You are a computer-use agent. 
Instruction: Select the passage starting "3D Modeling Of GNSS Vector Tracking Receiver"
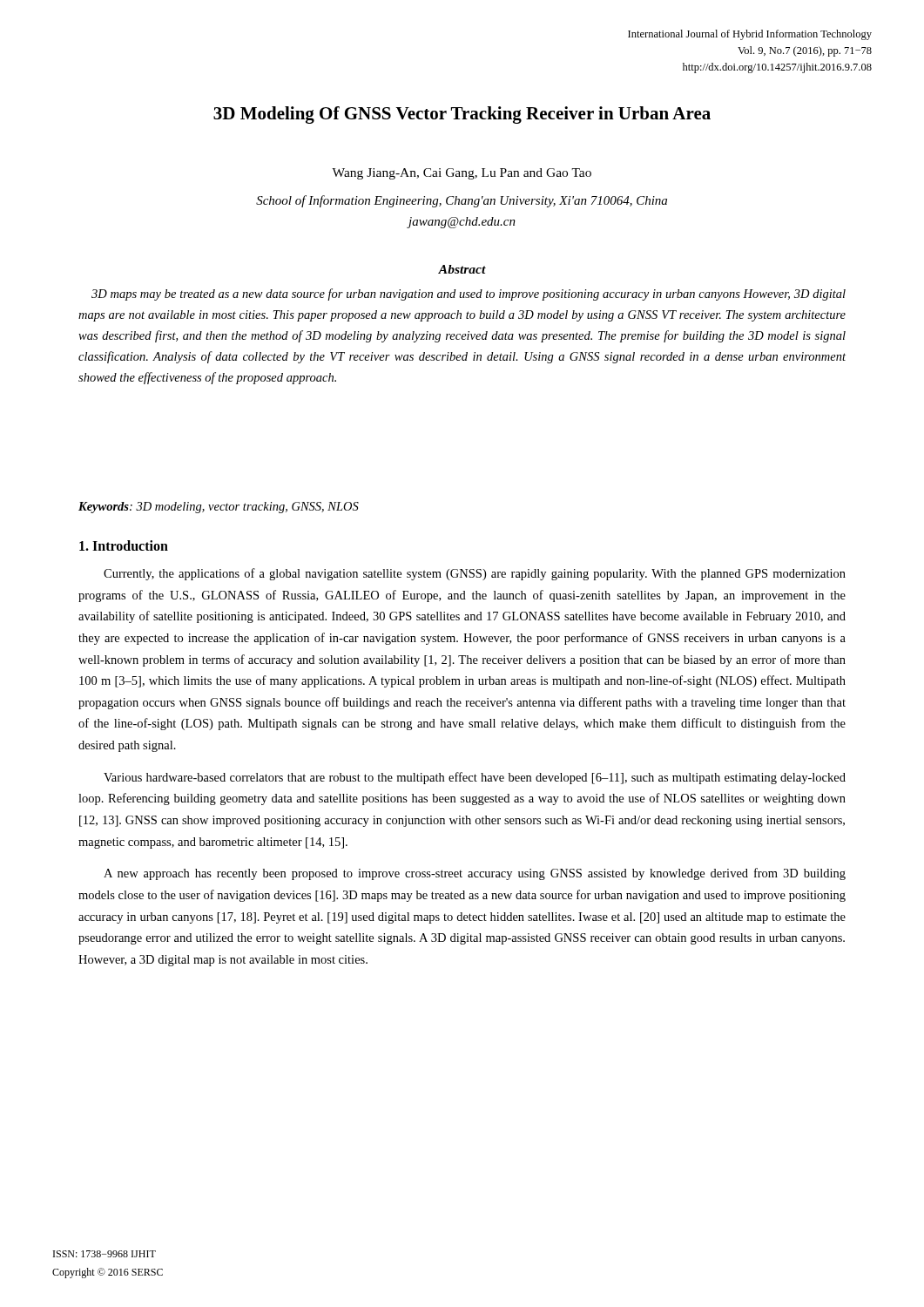(462, 114)
